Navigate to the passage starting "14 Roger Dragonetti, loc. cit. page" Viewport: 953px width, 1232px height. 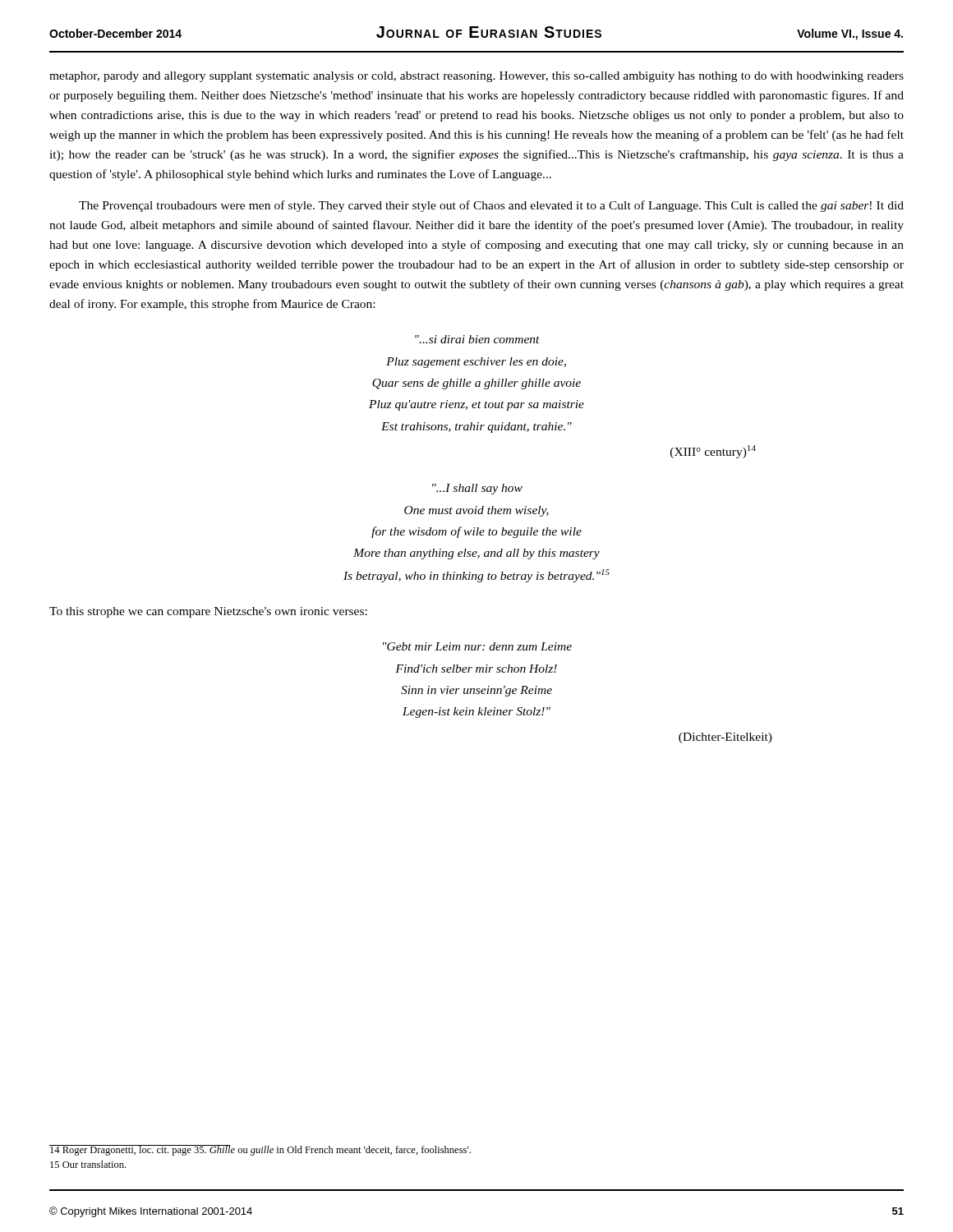tap(260, 1157)
